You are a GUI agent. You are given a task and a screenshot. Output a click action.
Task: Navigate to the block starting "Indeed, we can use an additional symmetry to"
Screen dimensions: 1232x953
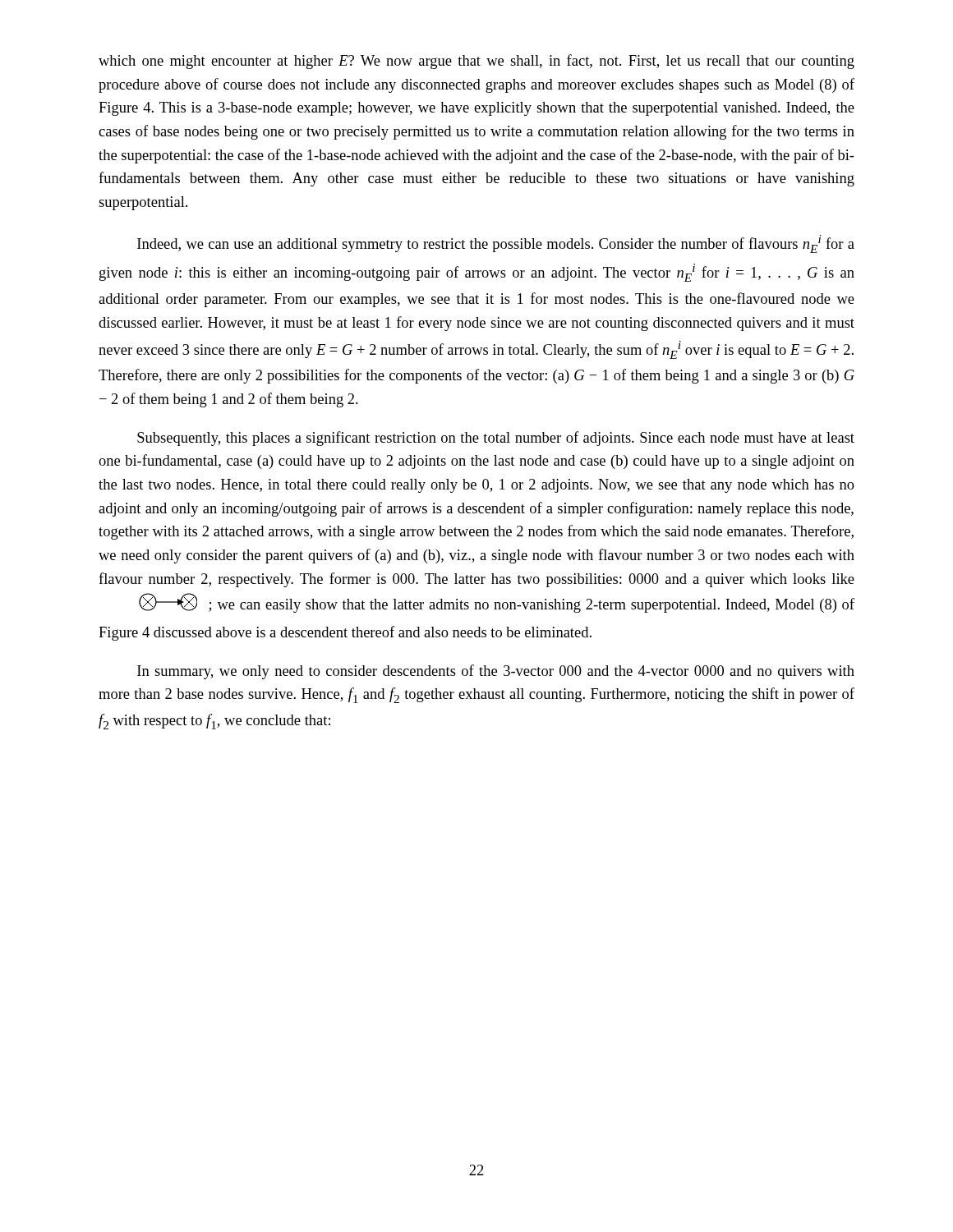pyautogui.click(x=476, y=320)
